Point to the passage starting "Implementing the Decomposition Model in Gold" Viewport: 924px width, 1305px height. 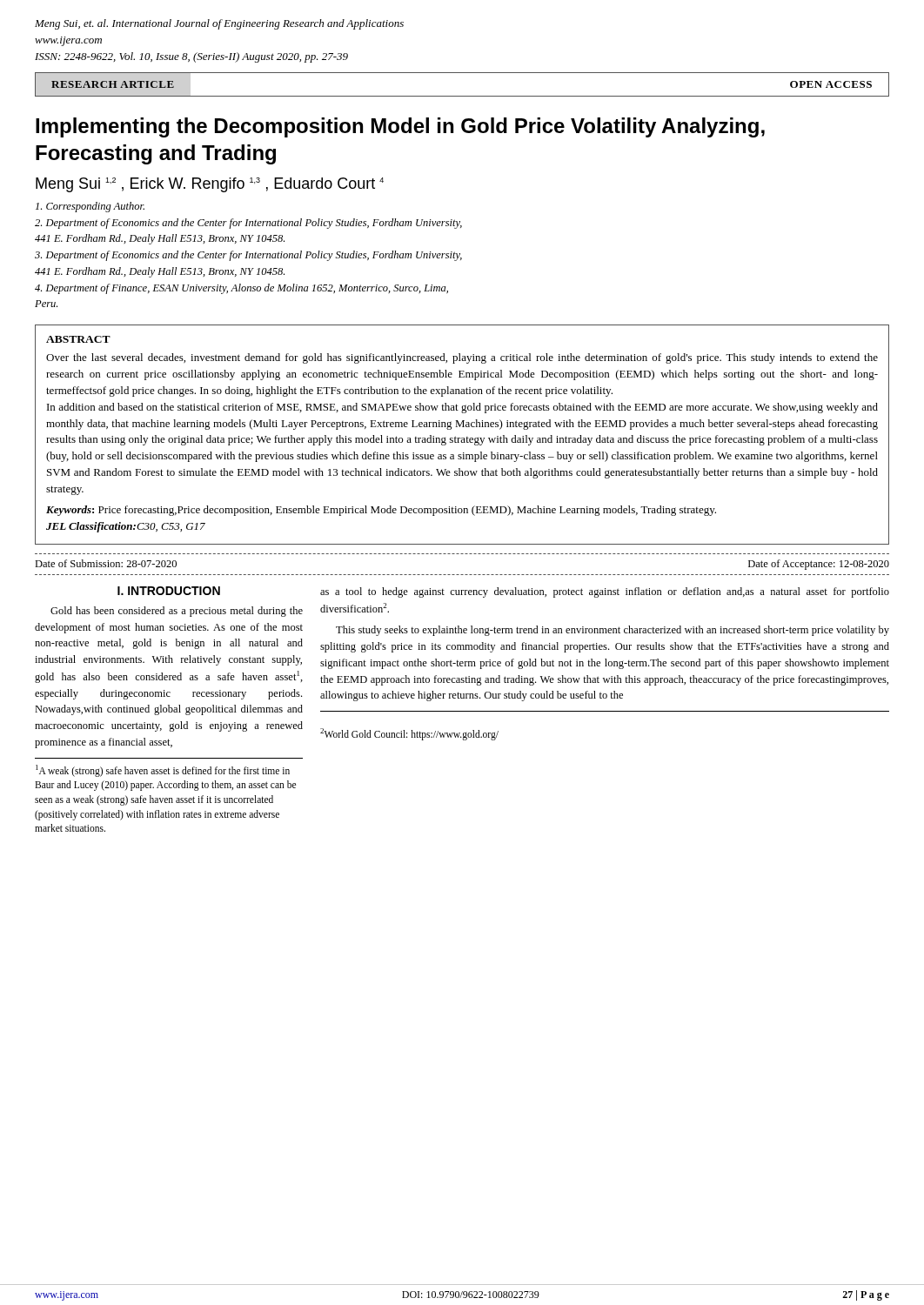[462, 139]
